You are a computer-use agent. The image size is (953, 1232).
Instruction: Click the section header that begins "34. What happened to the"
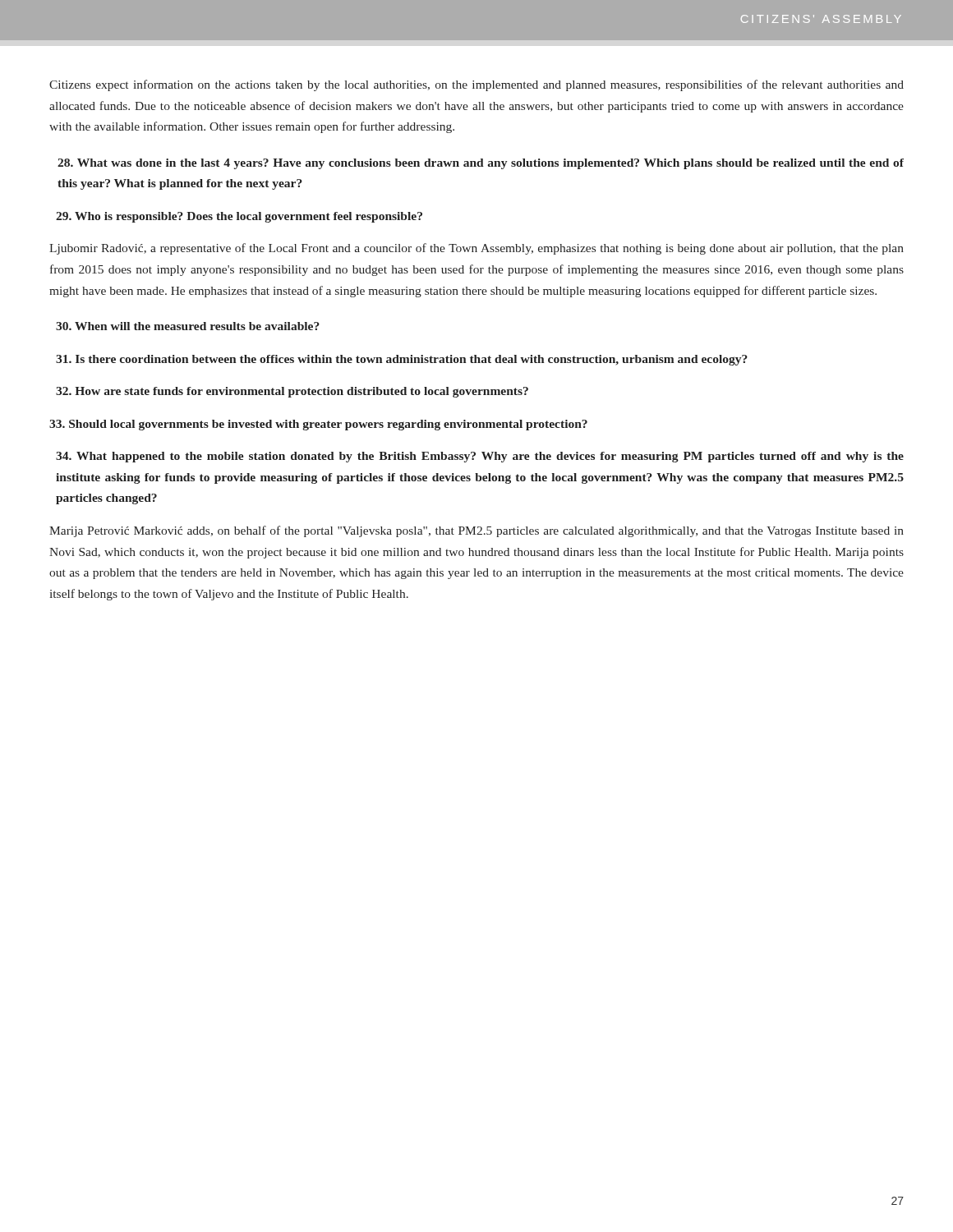pyautogui.click(x=480, y=477)
